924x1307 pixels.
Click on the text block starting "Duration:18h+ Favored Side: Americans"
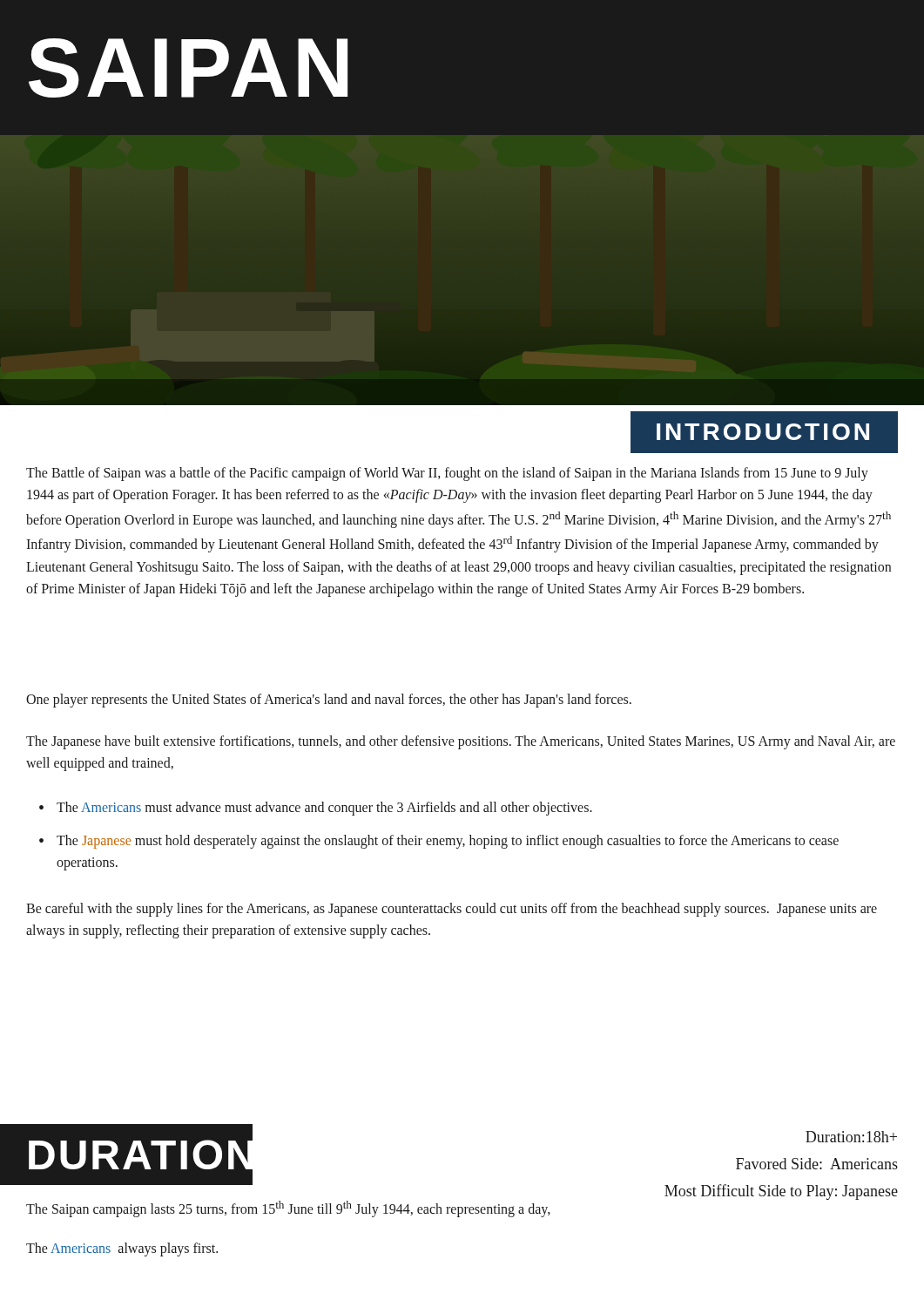coord(781,1164)
